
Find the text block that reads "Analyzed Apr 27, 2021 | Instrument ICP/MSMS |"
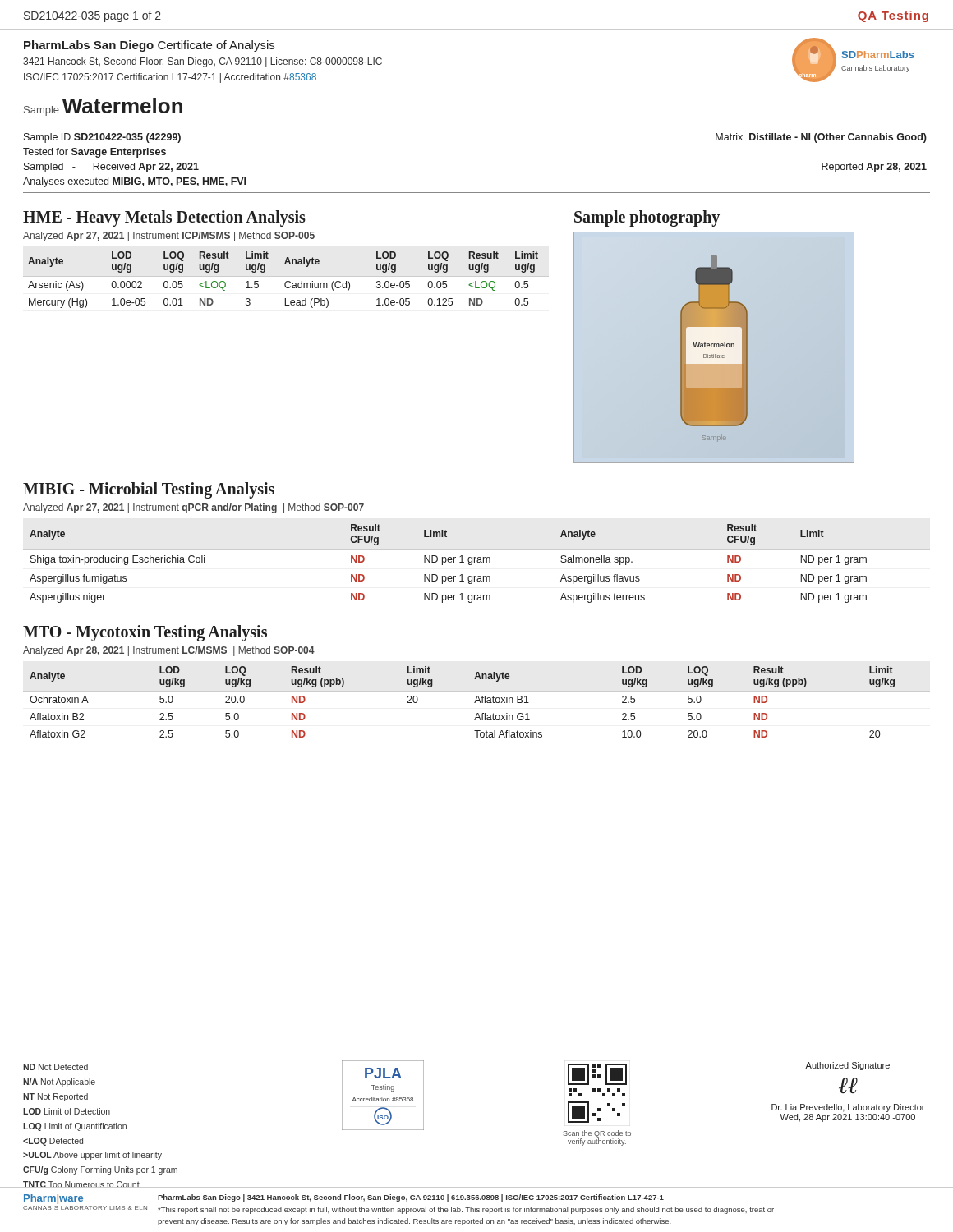point(169,236)
